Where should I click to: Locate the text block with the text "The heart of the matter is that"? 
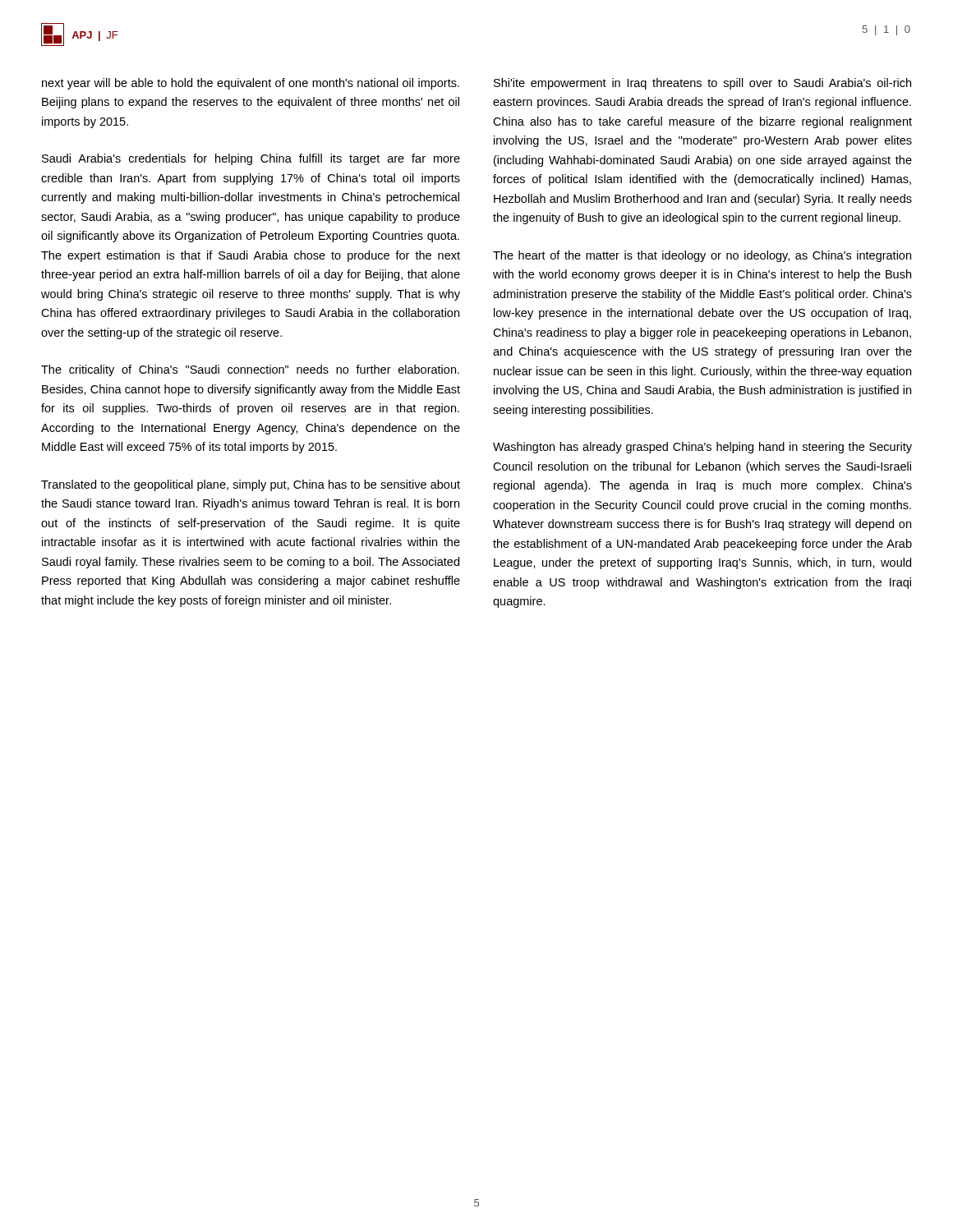pyautogui.click(x=702, y=333)
